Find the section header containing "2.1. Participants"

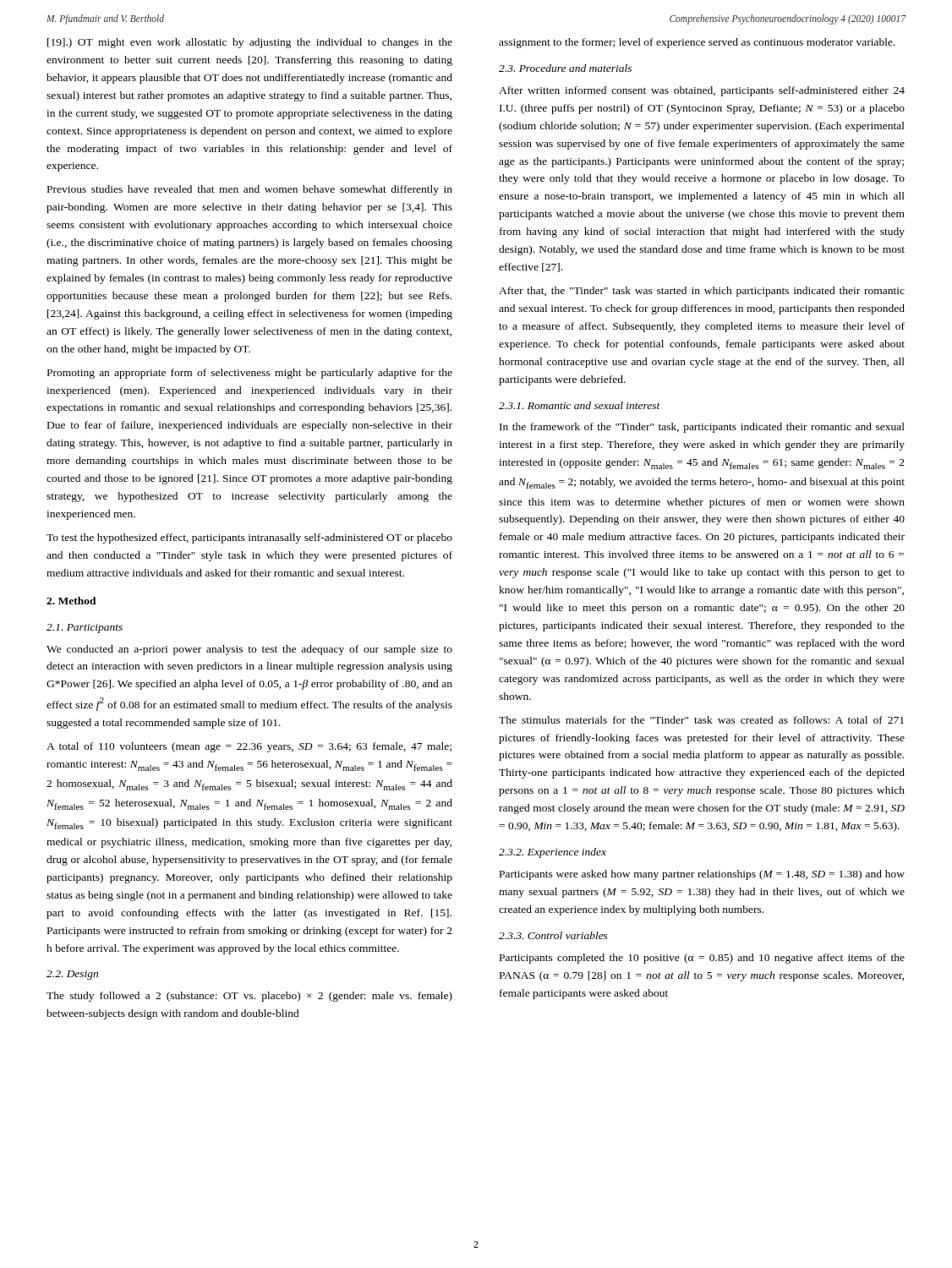click(85, 629)
